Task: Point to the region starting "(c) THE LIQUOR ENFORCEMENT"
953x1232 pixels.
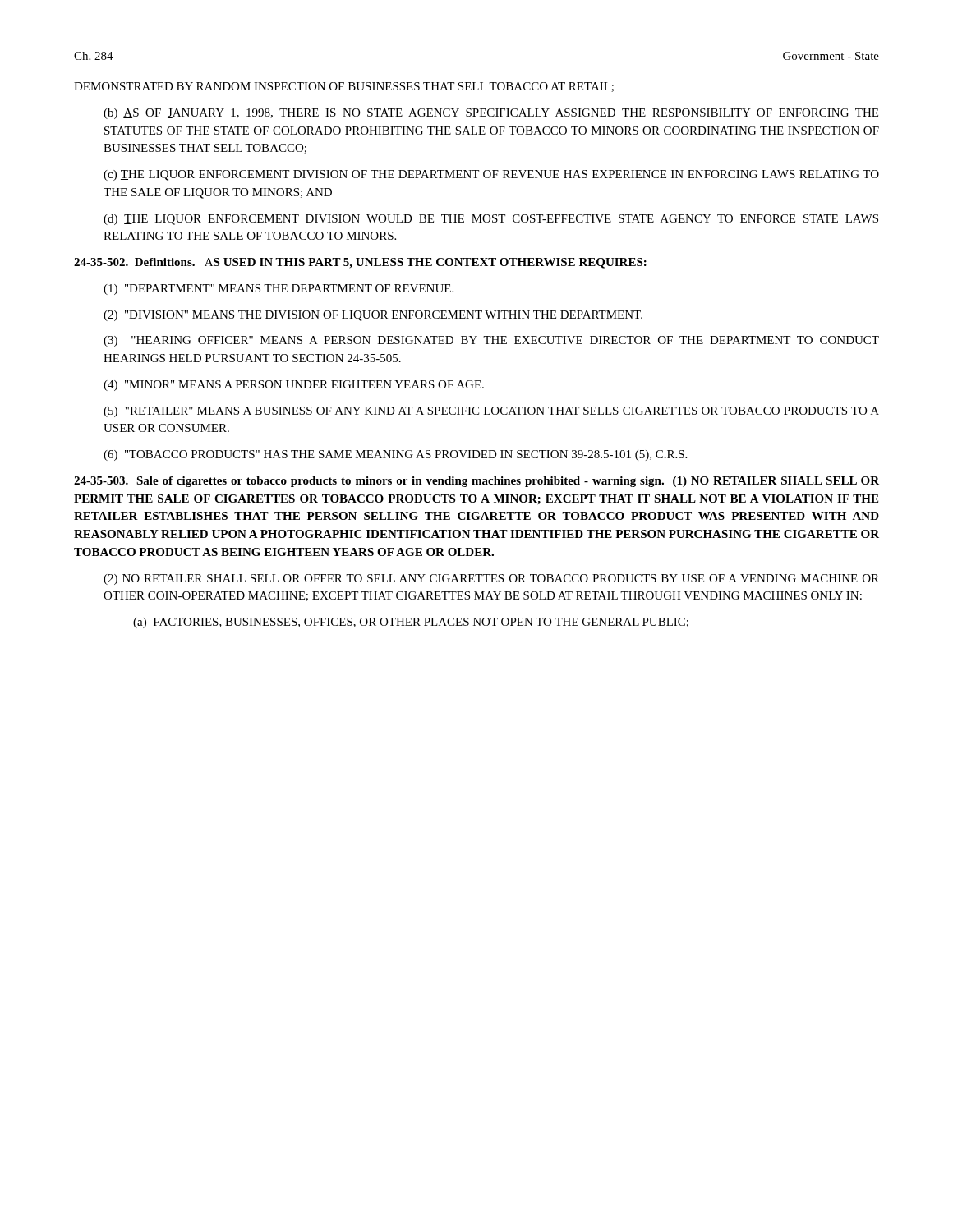Action: click(x=491, y=183)
